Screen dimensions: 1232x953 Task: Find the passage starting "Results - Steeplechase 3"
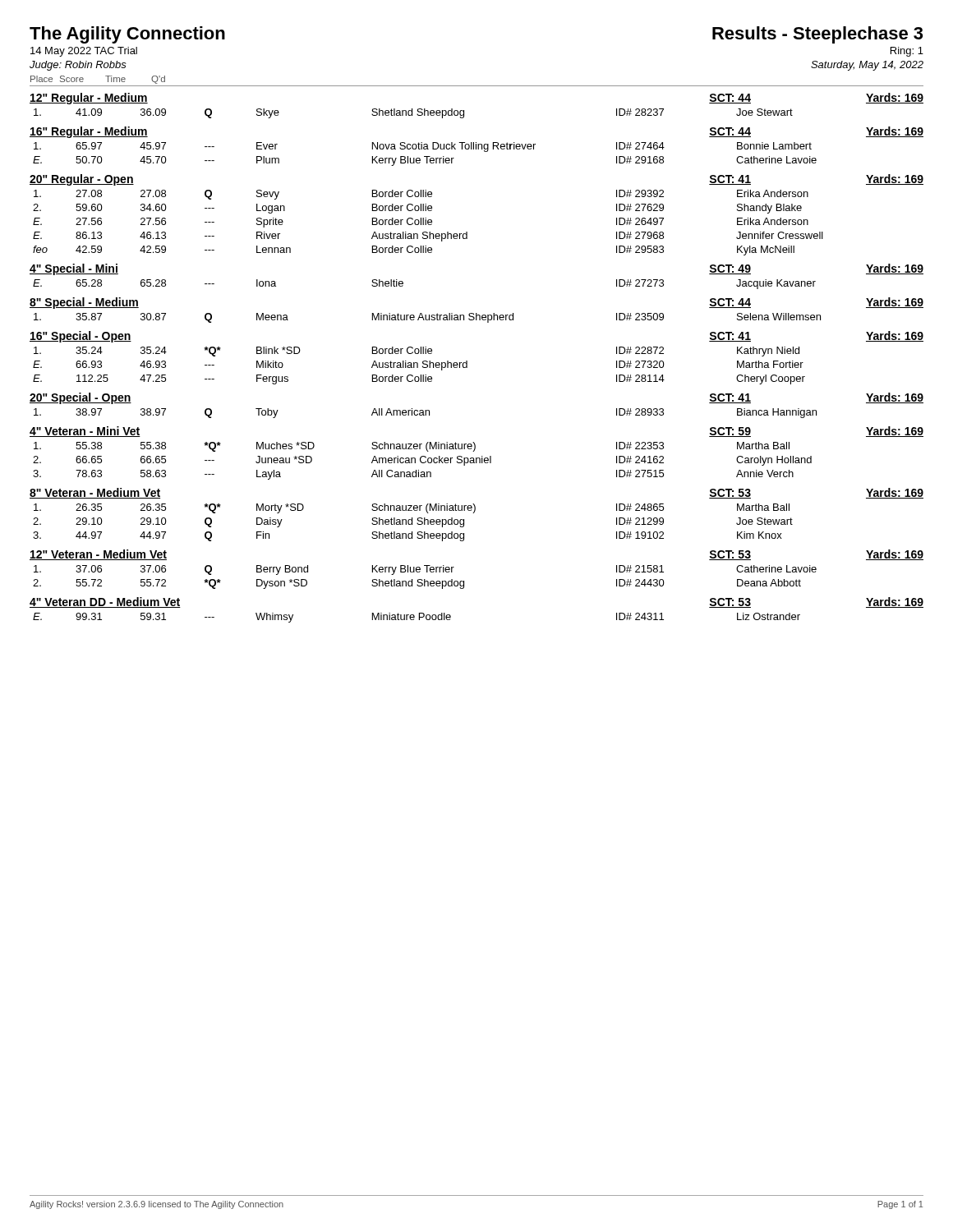click(x=817, y=33)
